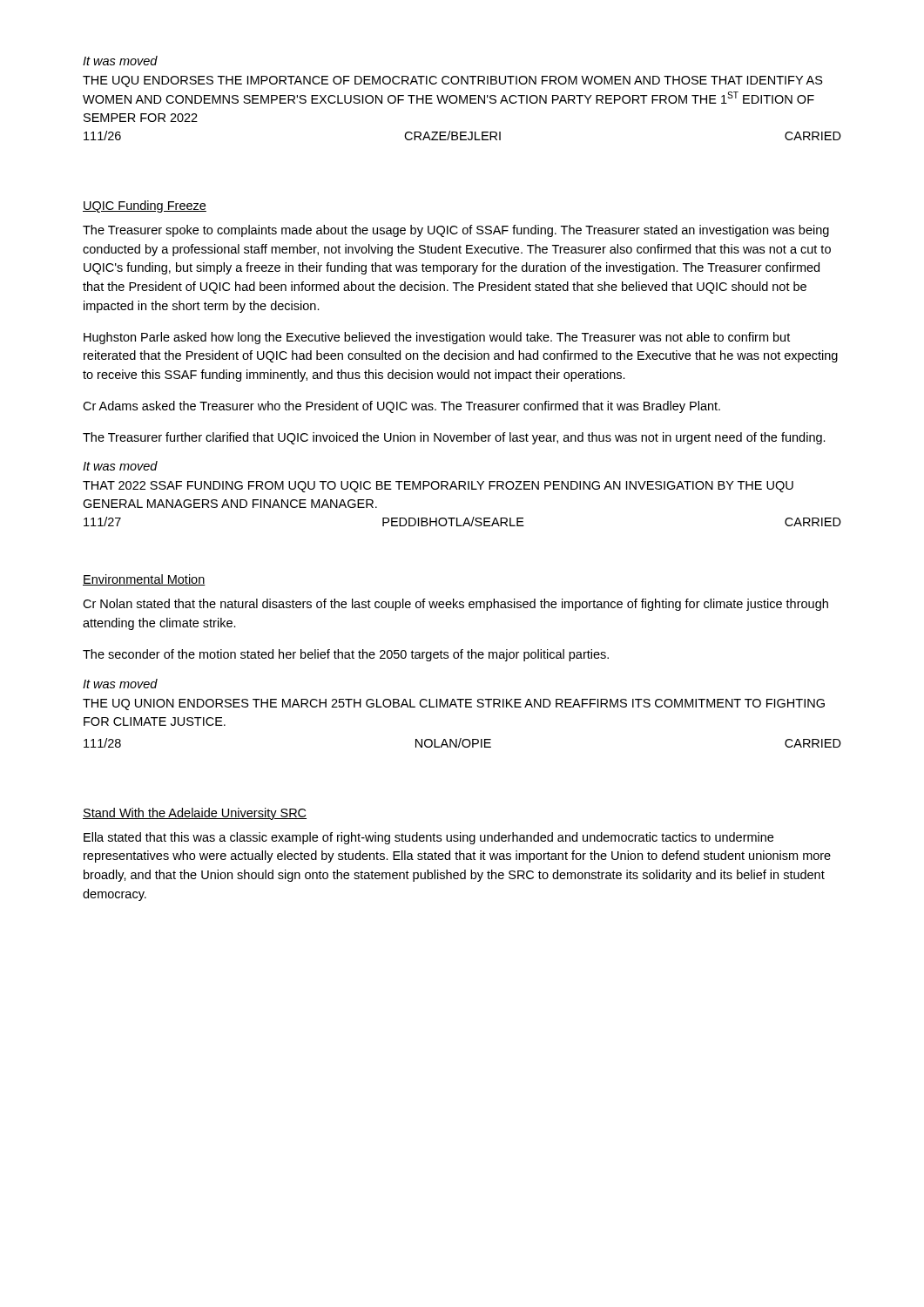Find the text block with the text "Cr Adams asked the Treasurer who the"
This screenshot has width=924, height=1307.
[x=402, y=406]
